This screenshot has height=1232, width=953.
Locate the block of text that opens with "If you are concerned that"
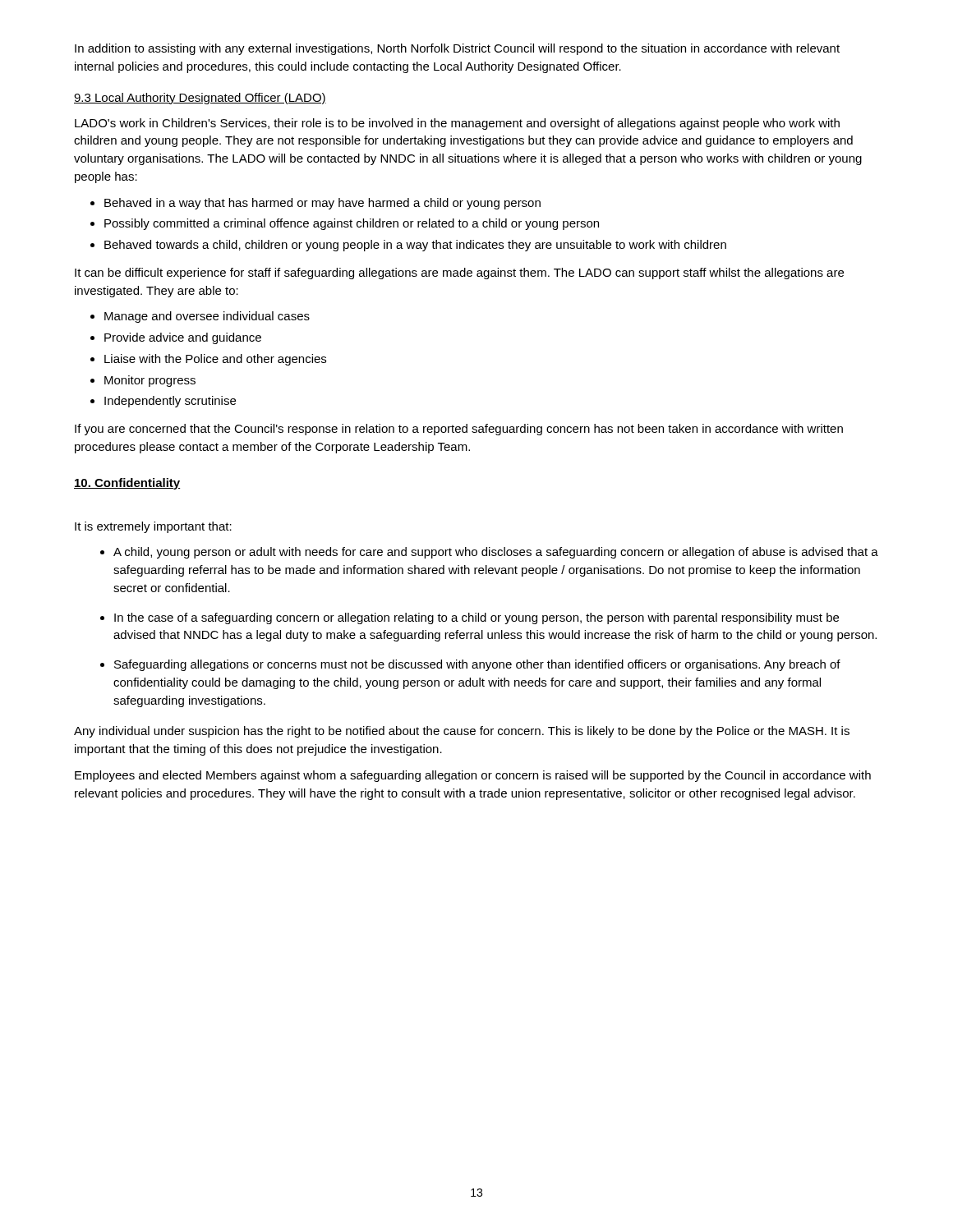click(x=476, y=438)
